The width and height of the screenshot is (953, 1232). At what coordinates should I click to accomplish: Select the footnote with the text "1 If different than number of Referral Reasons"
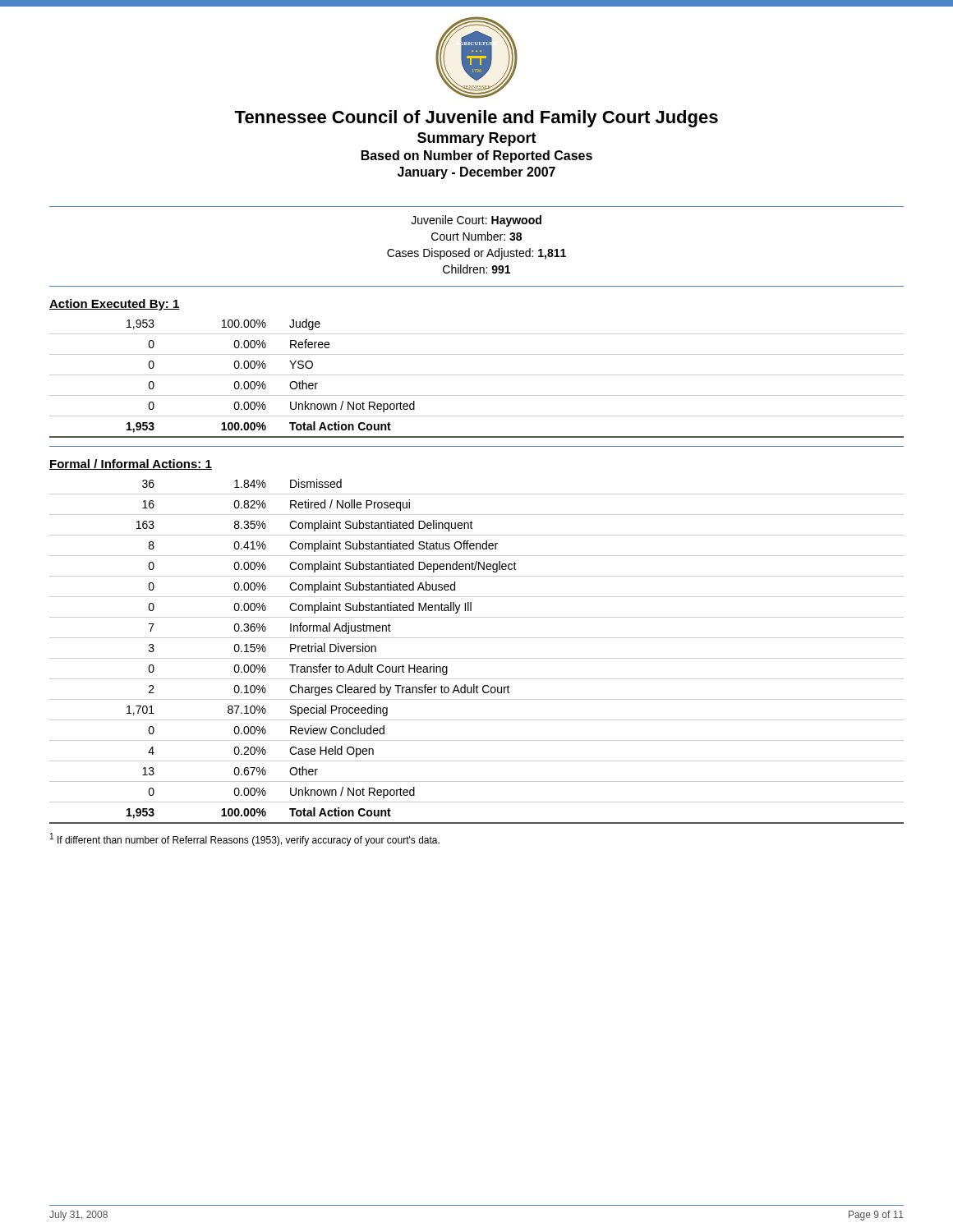point(245,839)
